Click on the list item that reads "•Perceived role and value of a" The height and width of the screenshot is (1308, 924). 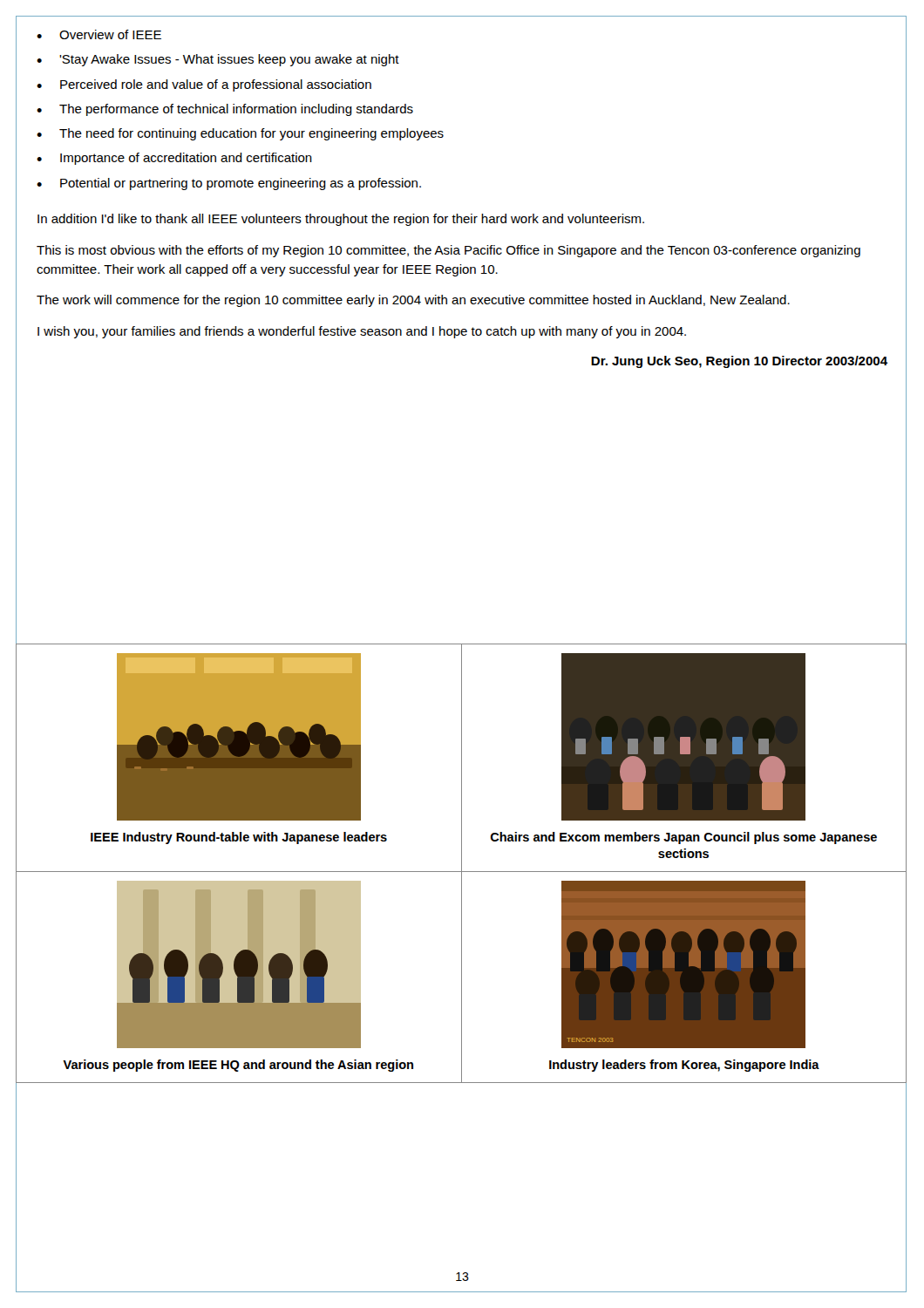pyautogui.click(x=204, y=86)
